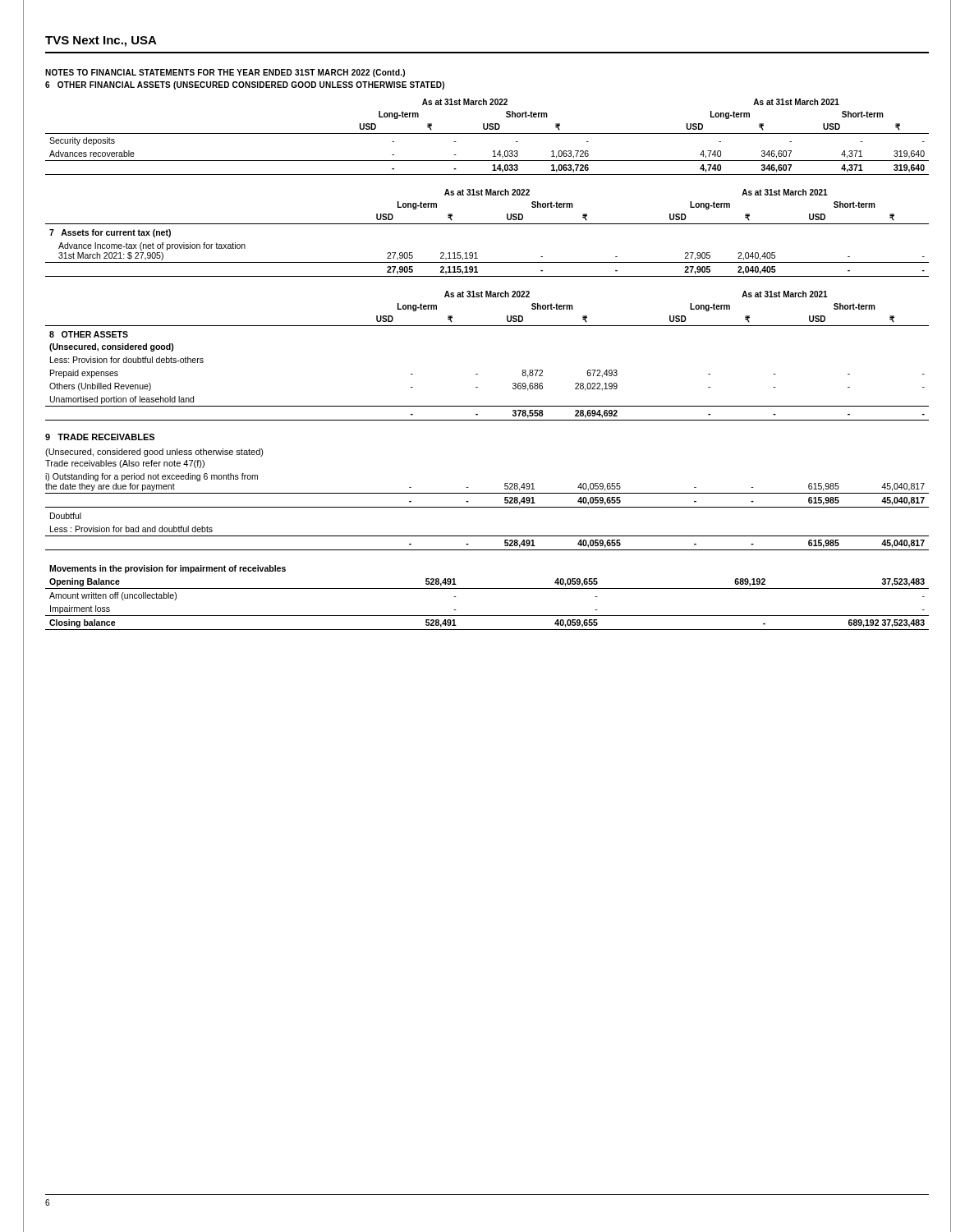Select the text starting "6 OTHER FINANCIAL"
974x1232 pixels.
point(245,85)
